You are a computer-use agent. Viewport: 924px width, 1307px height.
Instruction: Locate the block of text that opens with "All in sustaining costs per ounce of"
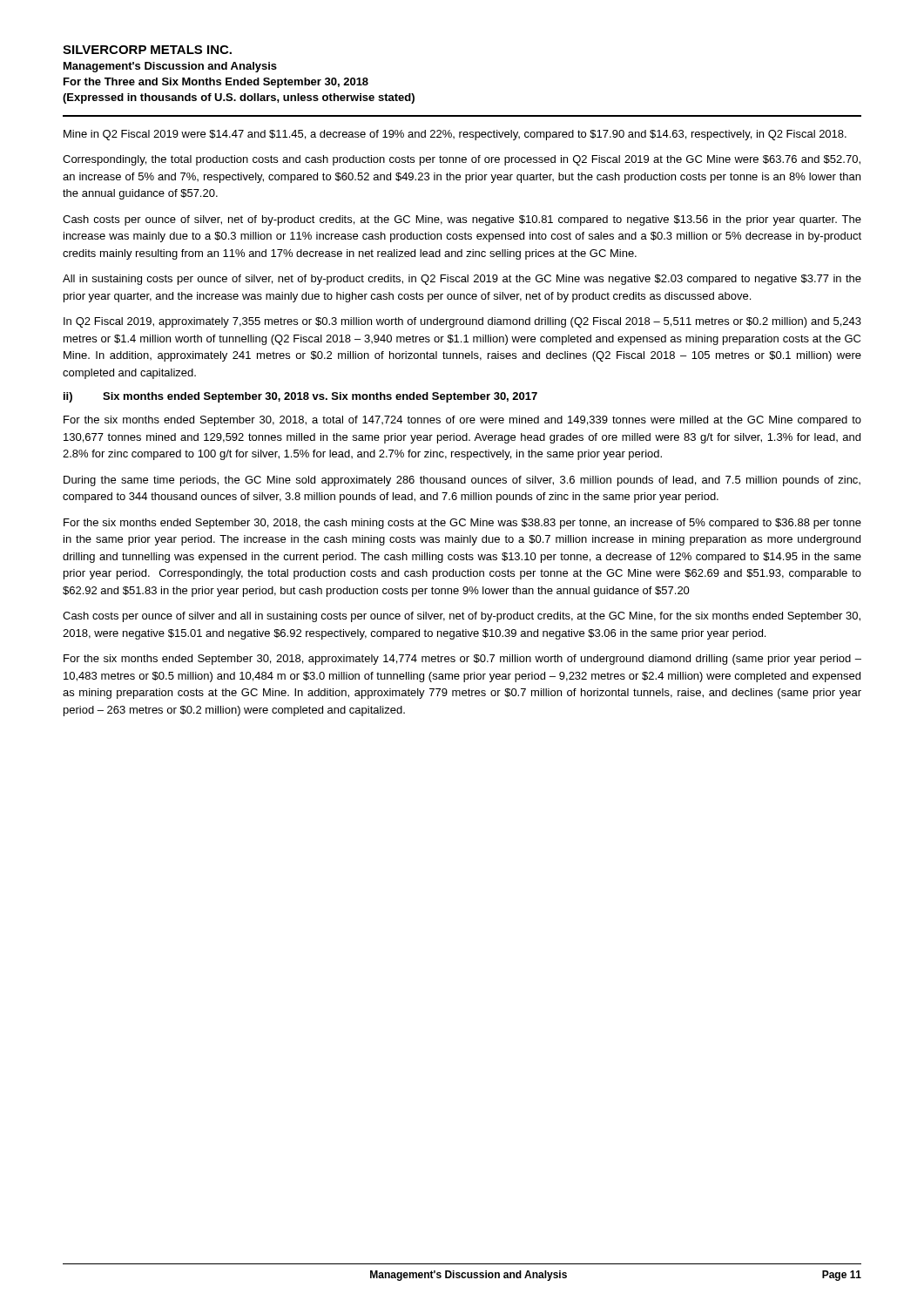click(x=462, y=287)
